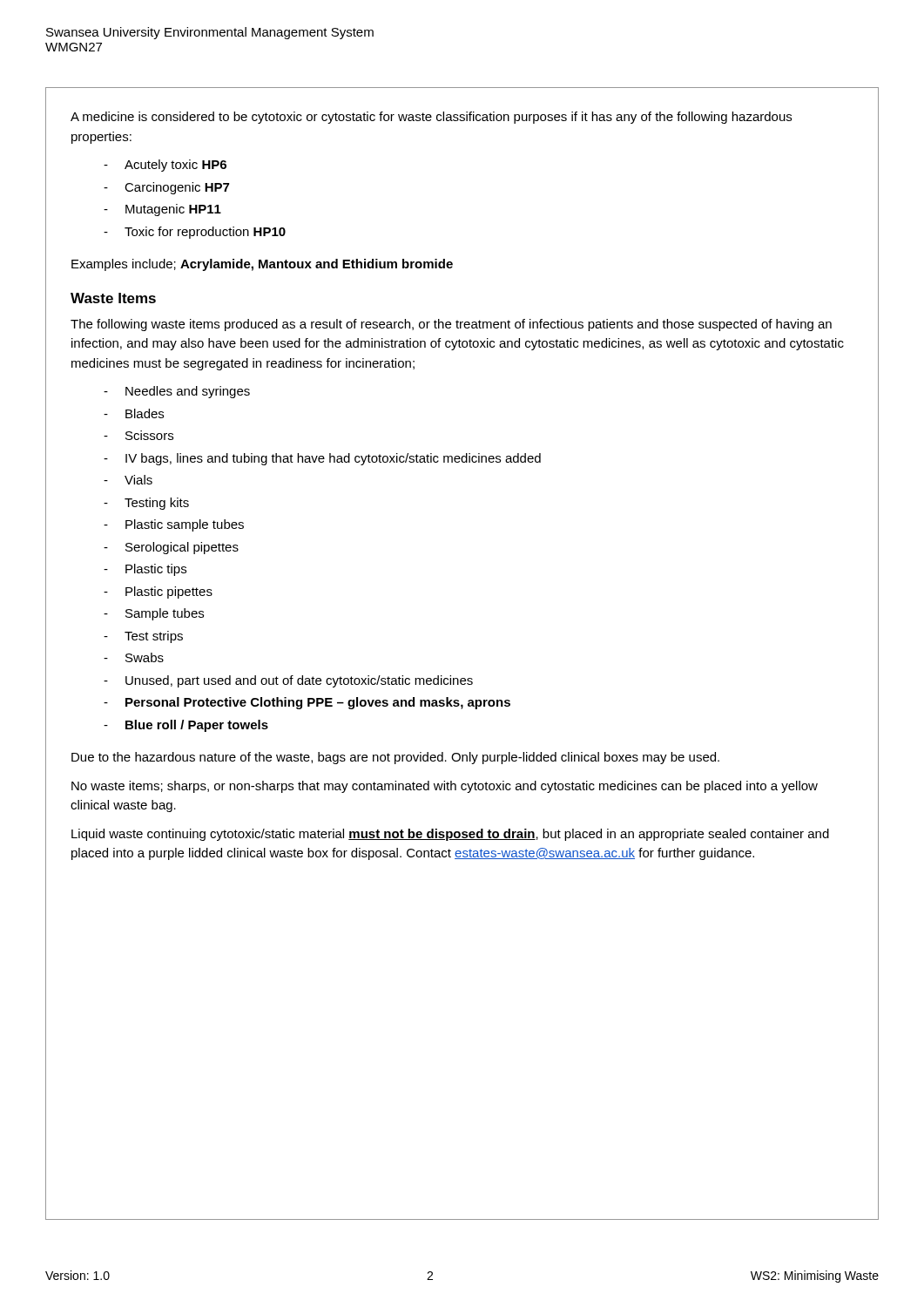924x1307 pixels.
Task: Select the text block that says "Due to the hazardous nature"
Action: tap(395, 757)
